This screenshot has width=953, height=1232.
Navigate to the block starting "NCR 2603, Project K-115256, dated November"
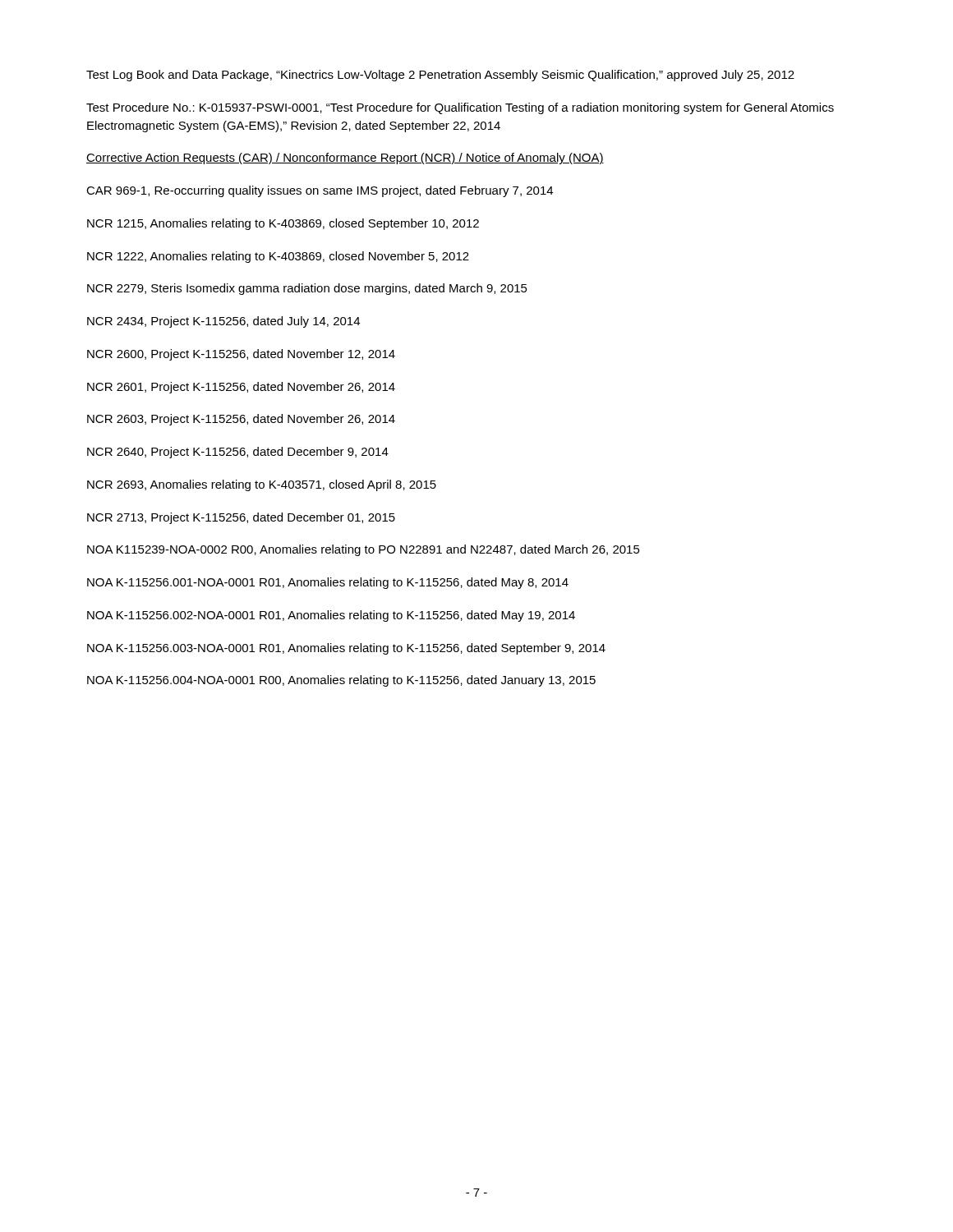click(x=241, y=419)
